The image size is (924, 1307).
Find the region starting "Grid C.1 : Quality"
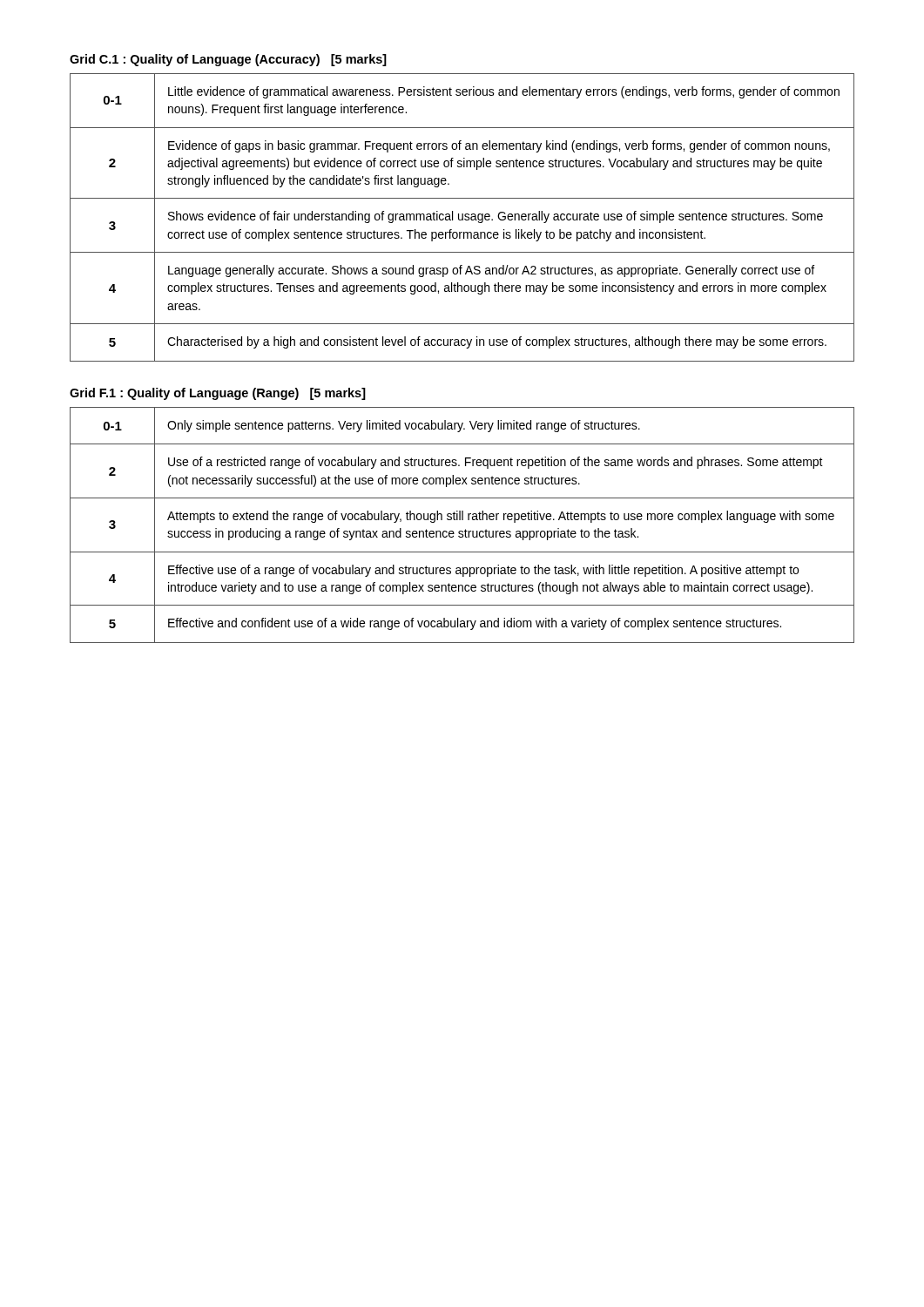(x=228, y=59)
